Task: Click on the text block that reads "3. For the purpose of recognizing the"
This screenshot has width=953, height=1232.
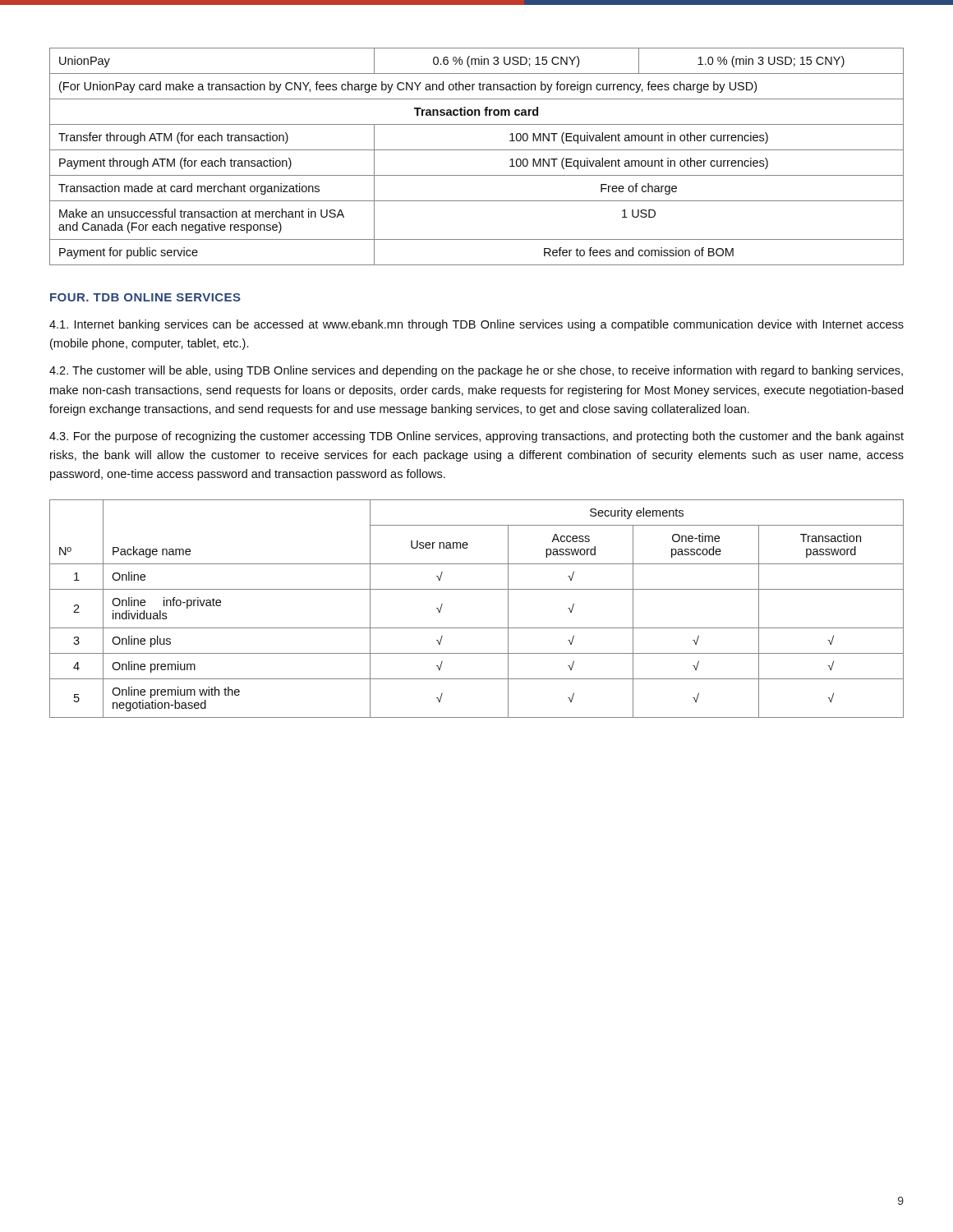Action: coord(476,455)
